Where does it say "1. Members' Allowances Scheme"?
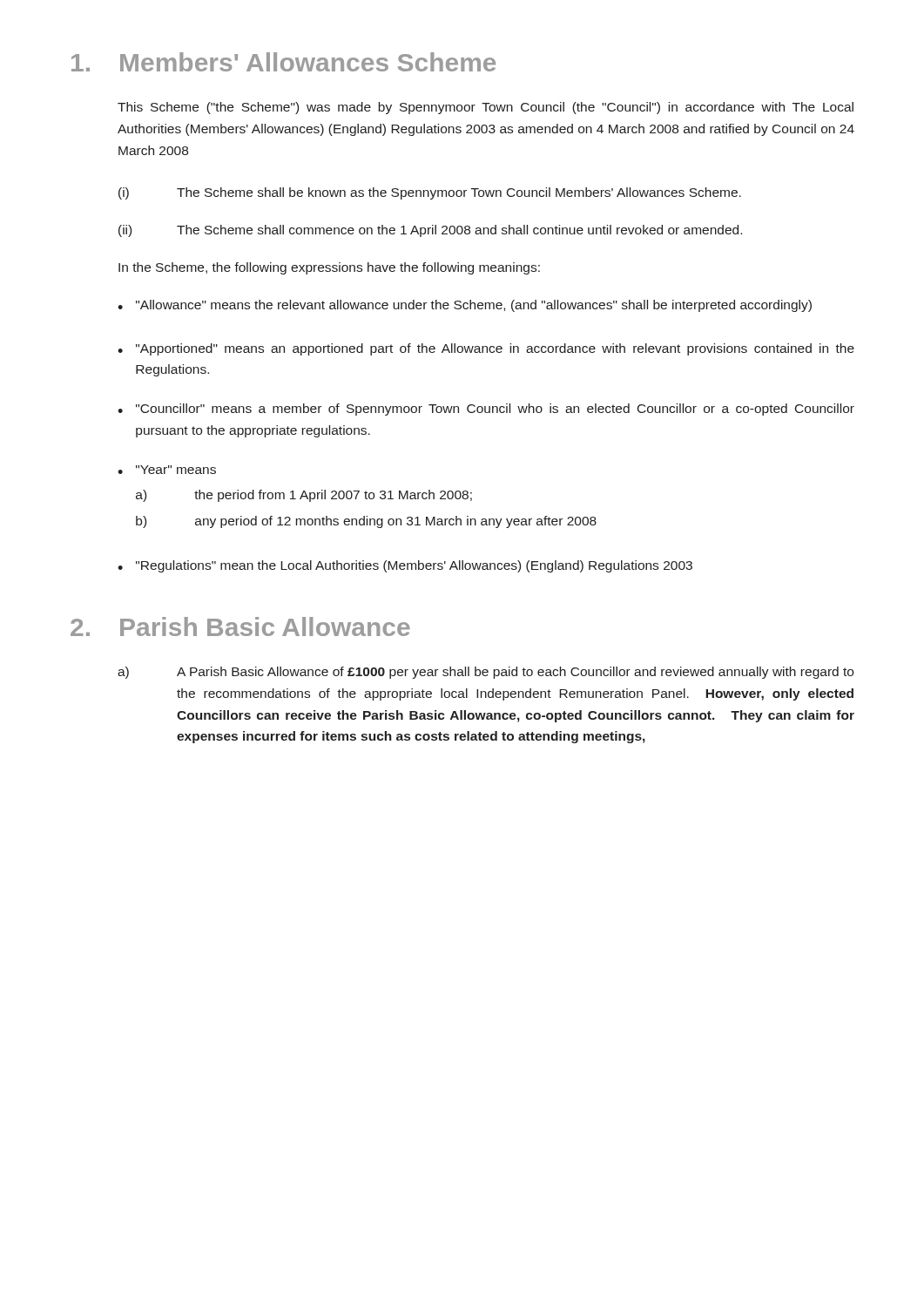924x1307 pixels. pos(462,63)
